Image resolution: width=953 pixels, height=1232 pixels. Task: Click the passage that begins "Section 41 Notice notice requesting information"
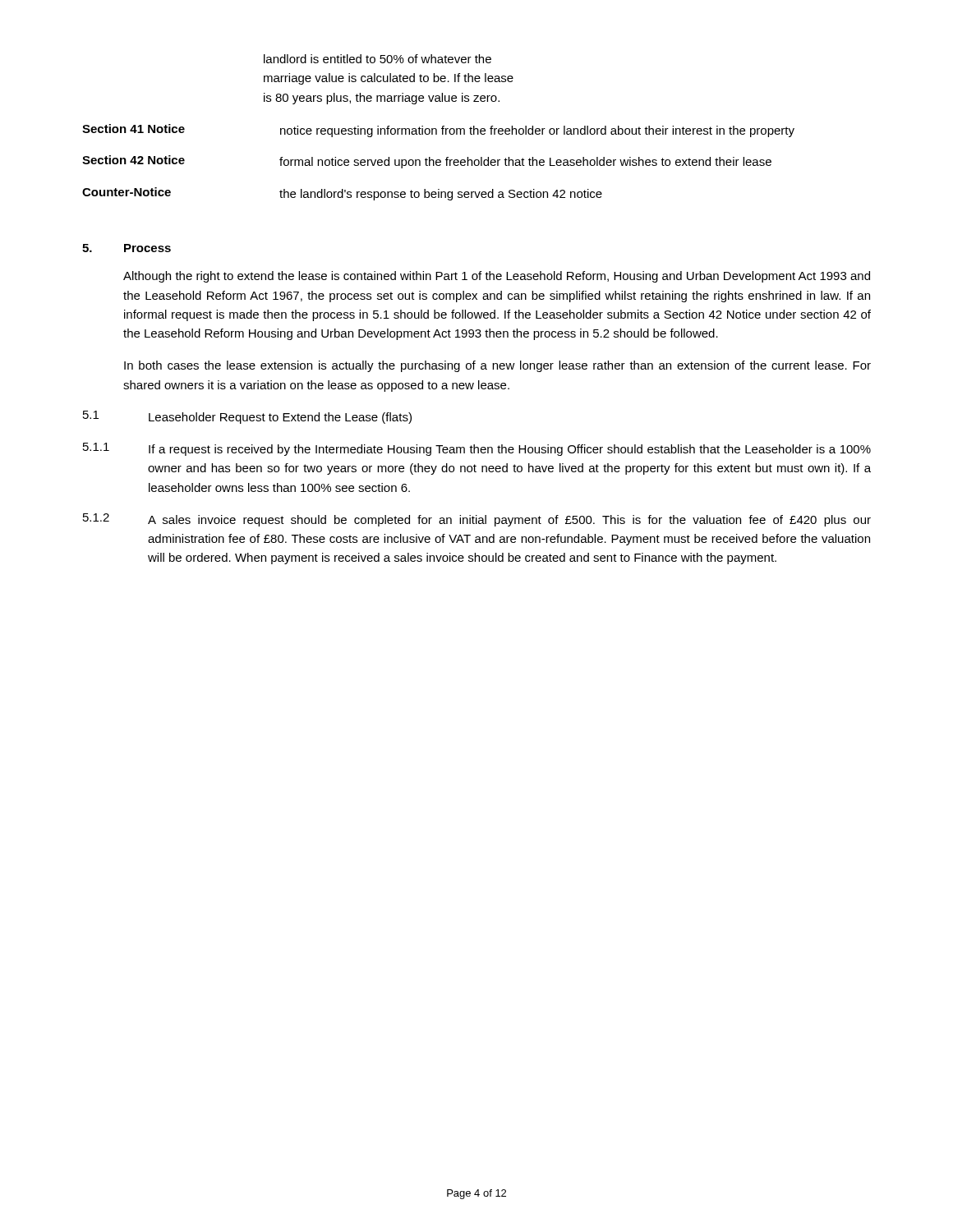[476, 131]
